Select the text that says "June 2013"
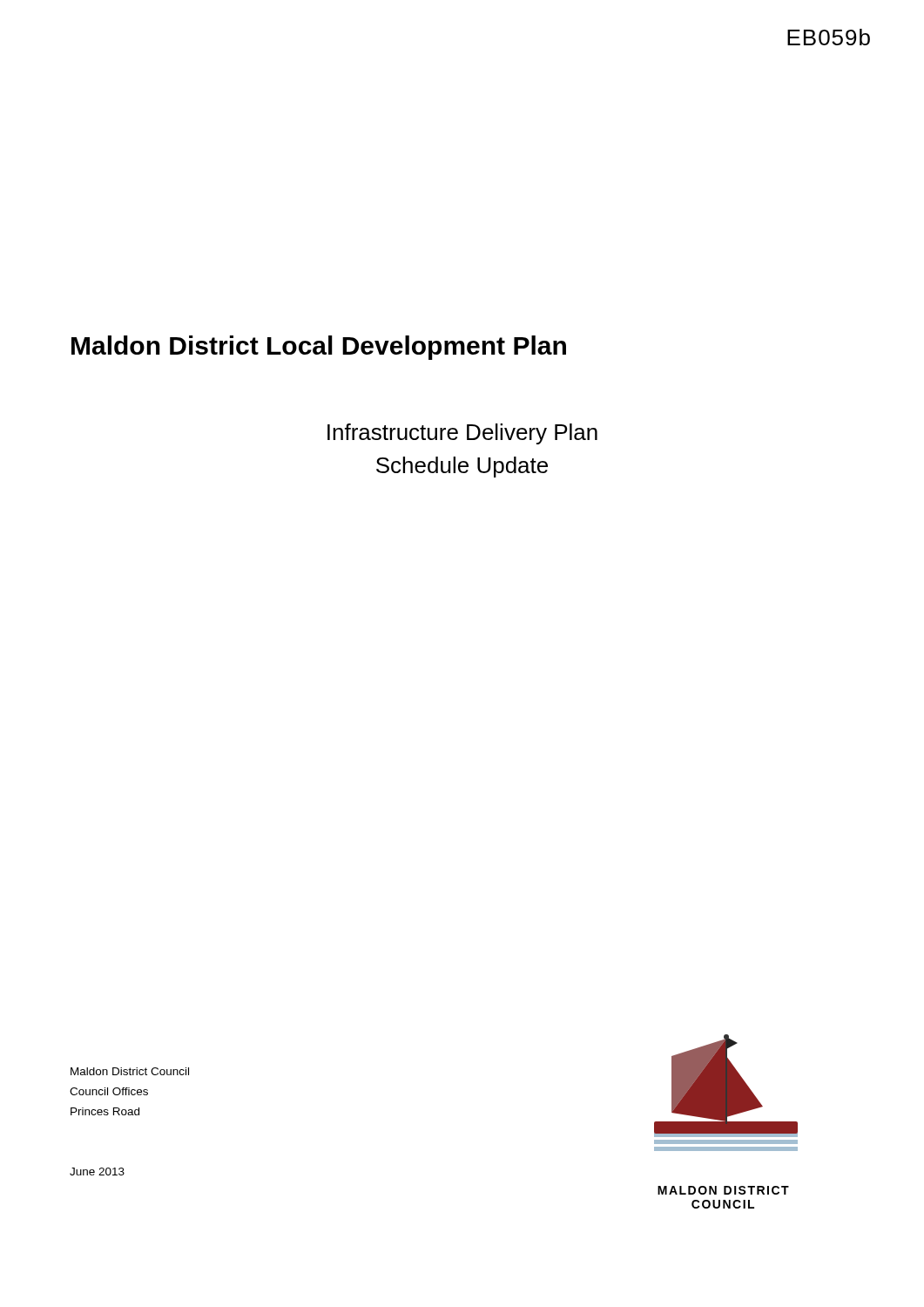 [x=97, y=1171]
